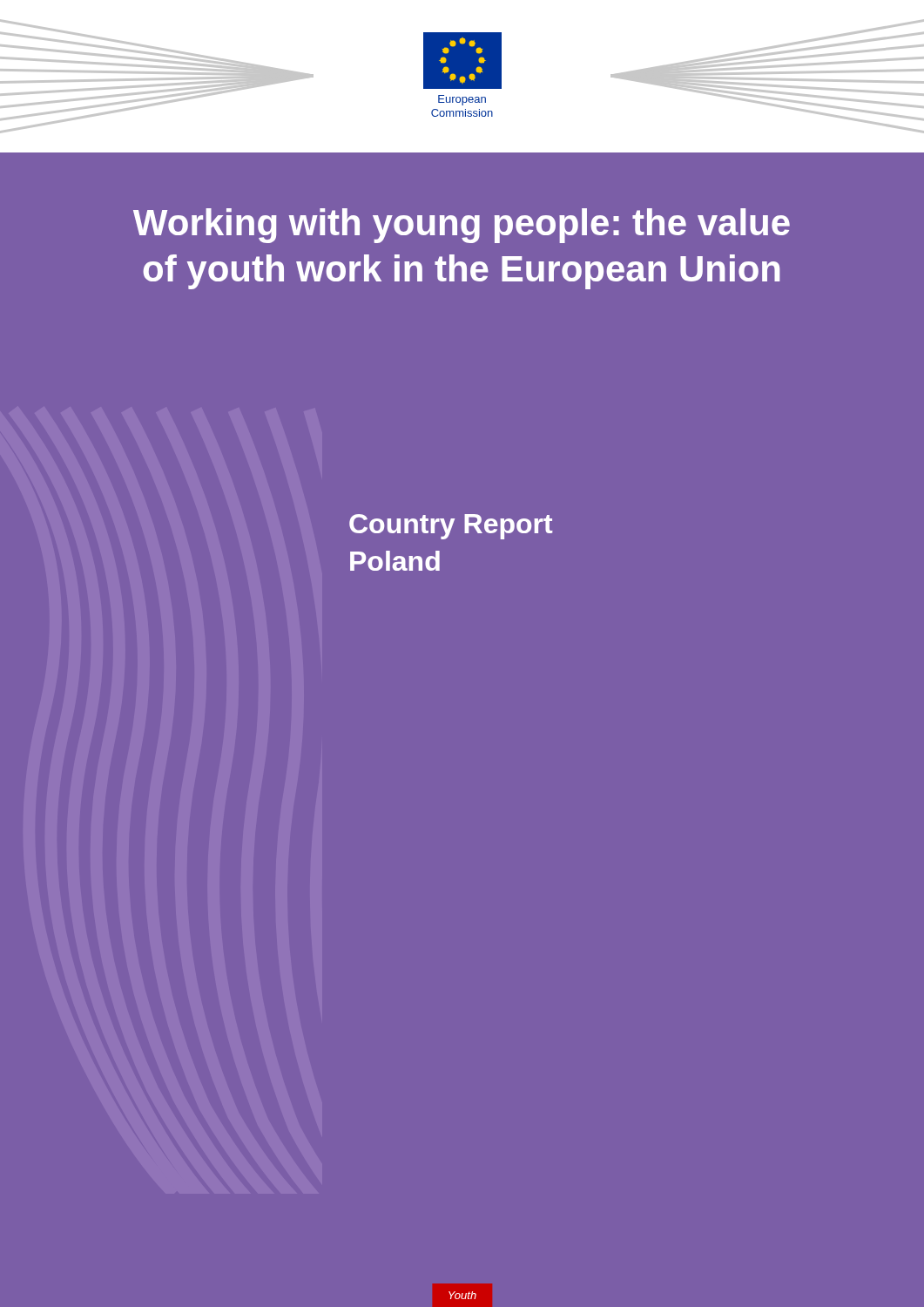The height and width of the screenshot is (1307, 924).
Task: Find "Country ReportPoland" on this page
Action: 451,543
